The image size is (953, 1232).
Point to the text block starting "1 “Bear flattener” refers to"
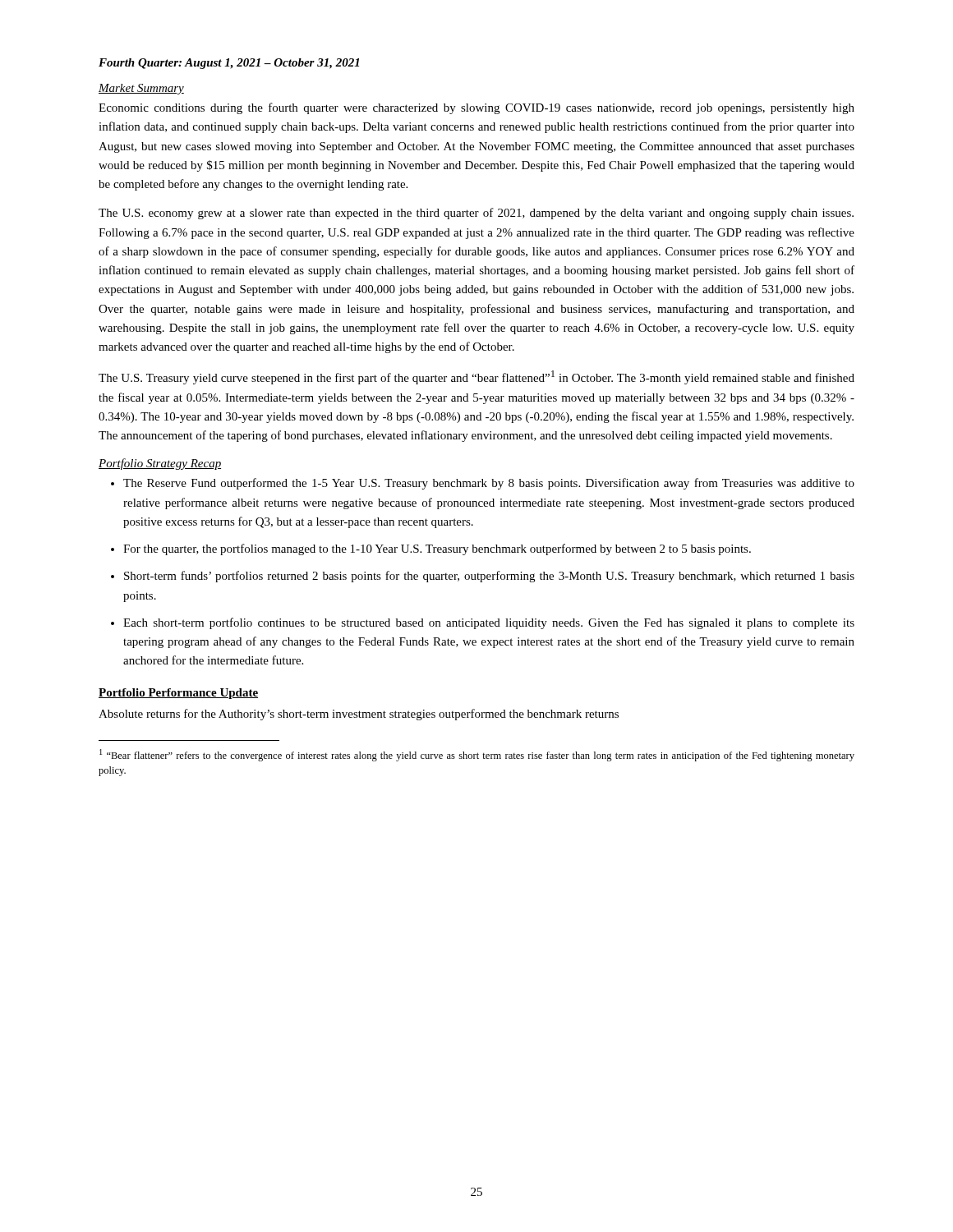pyautogui.click(x=476, y=762)
